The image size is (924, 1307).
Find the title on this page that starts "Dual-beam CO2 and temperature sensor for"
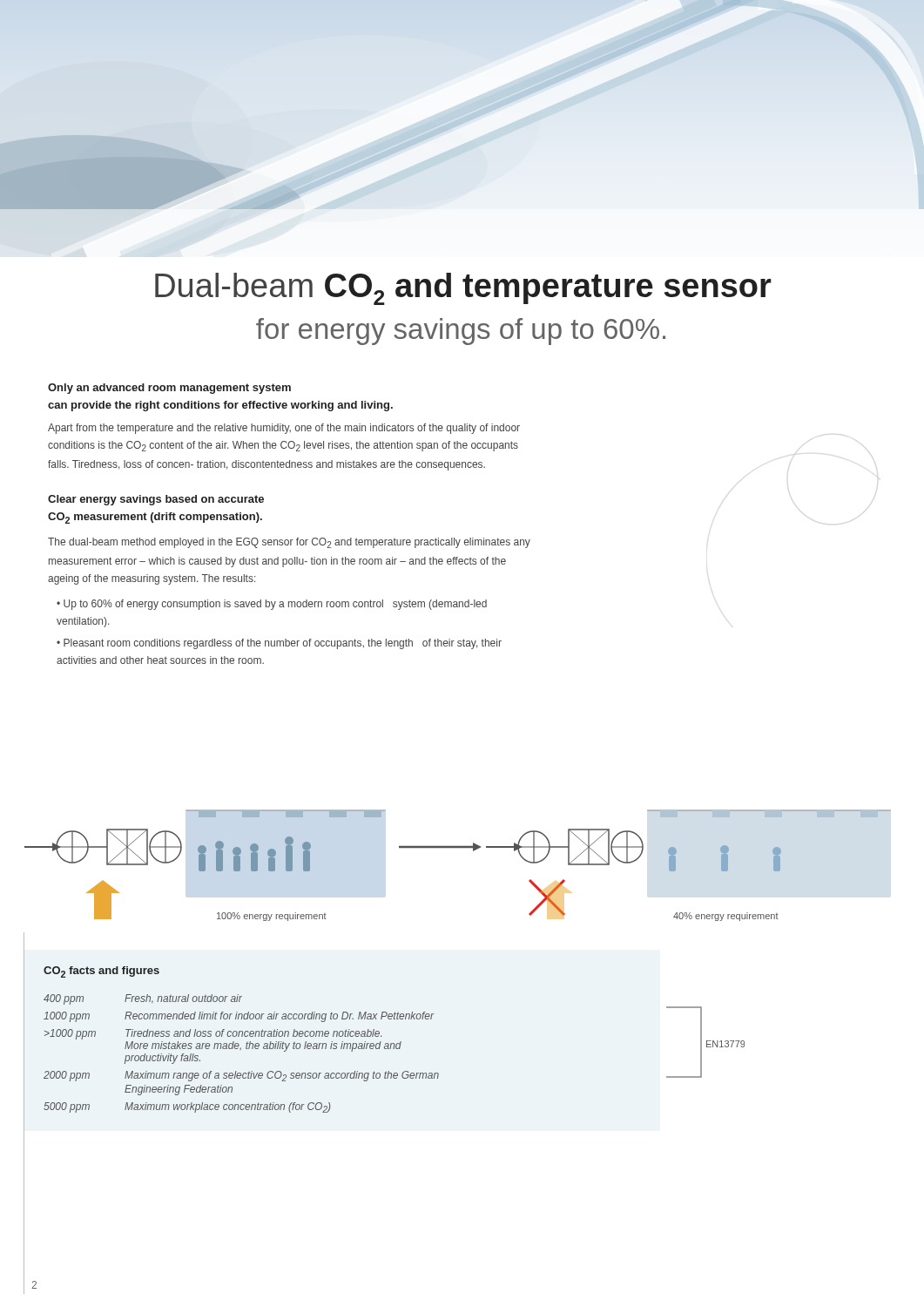click(x=462, y=307)
